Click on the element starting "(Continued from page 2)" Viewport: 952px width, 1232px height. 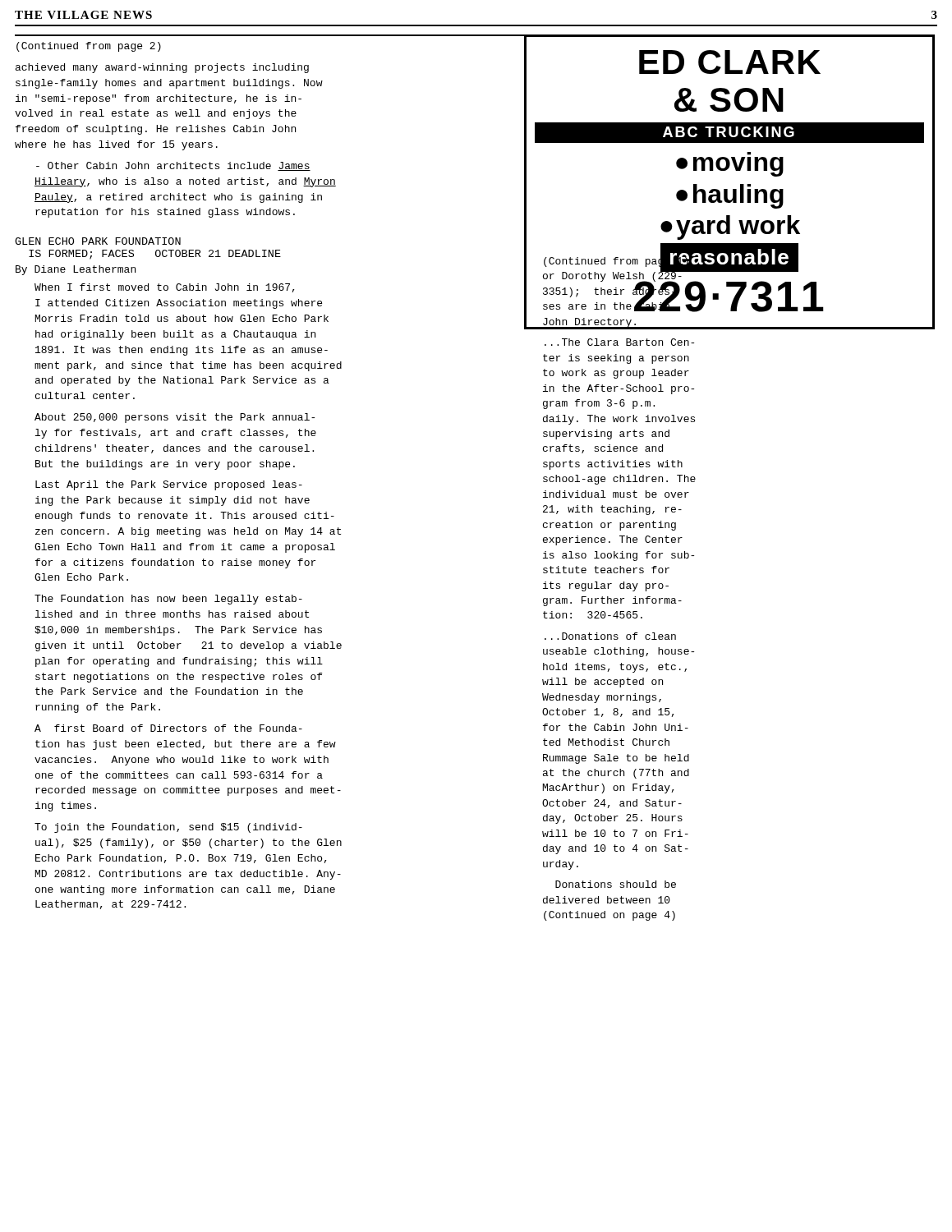[269, 130]
